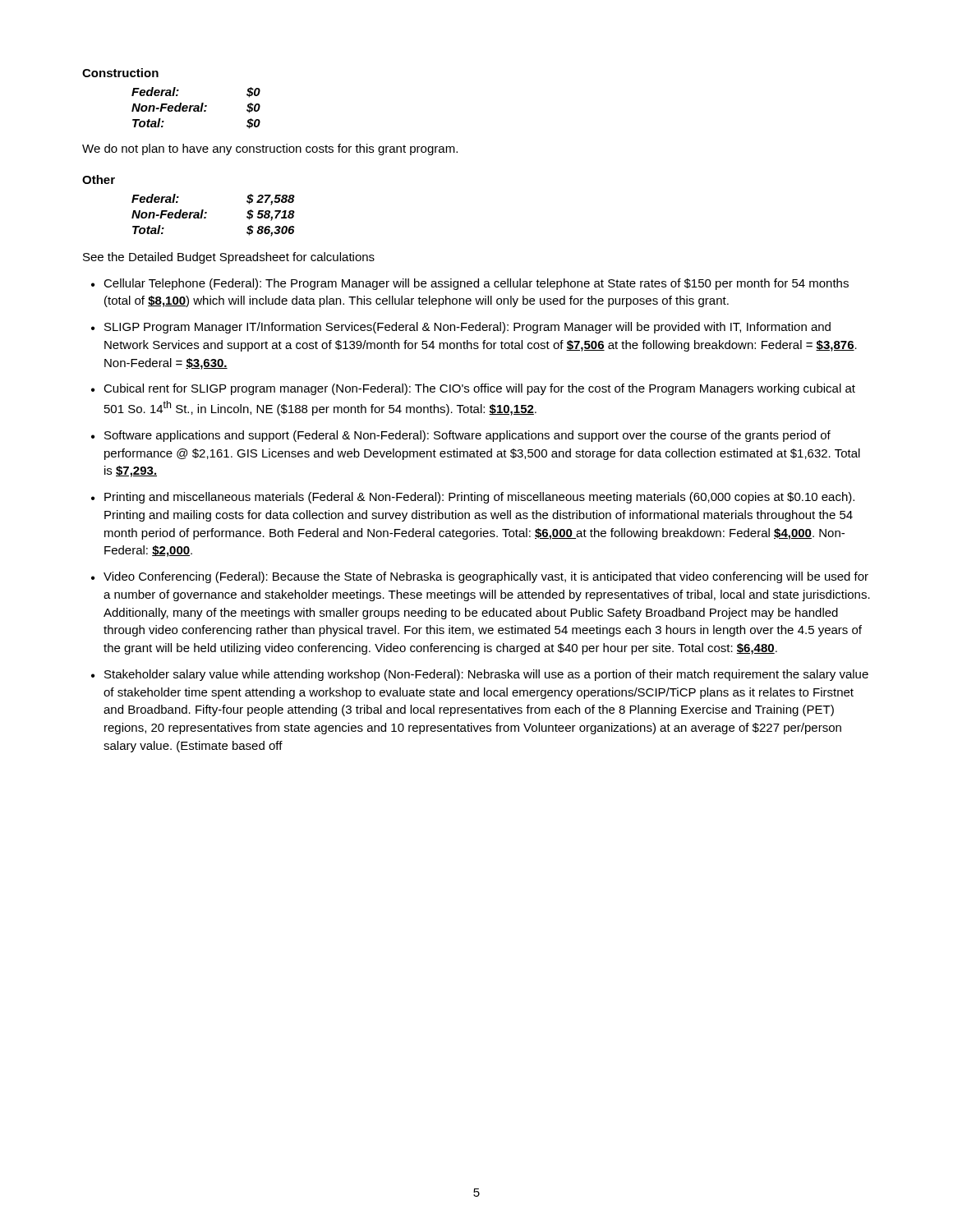Click on the block starting "• Printing and miscellaneous materials (Federal"

476,524
